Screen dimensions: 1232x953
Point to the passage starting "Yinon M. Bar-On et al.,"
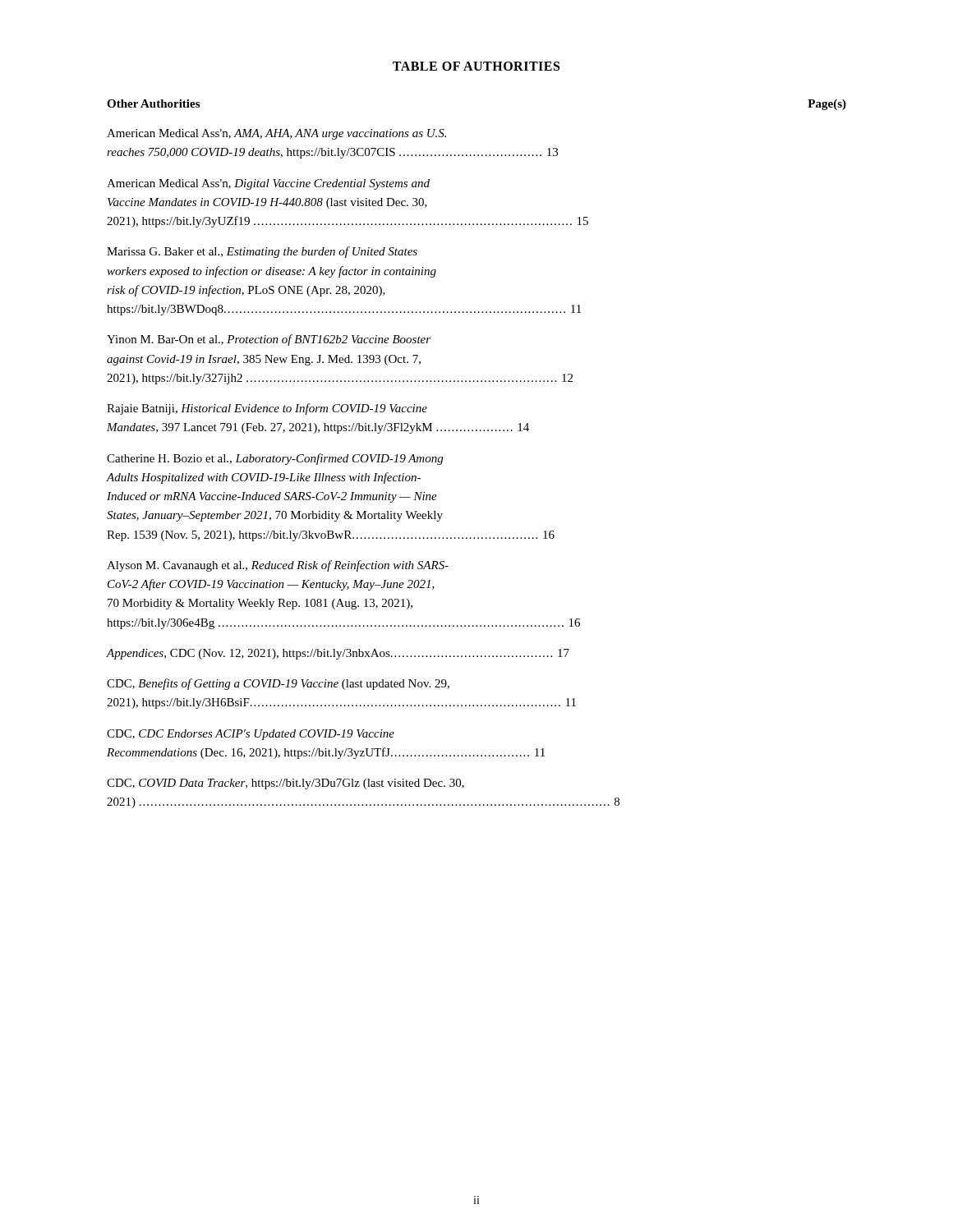[x=269, y=340]
